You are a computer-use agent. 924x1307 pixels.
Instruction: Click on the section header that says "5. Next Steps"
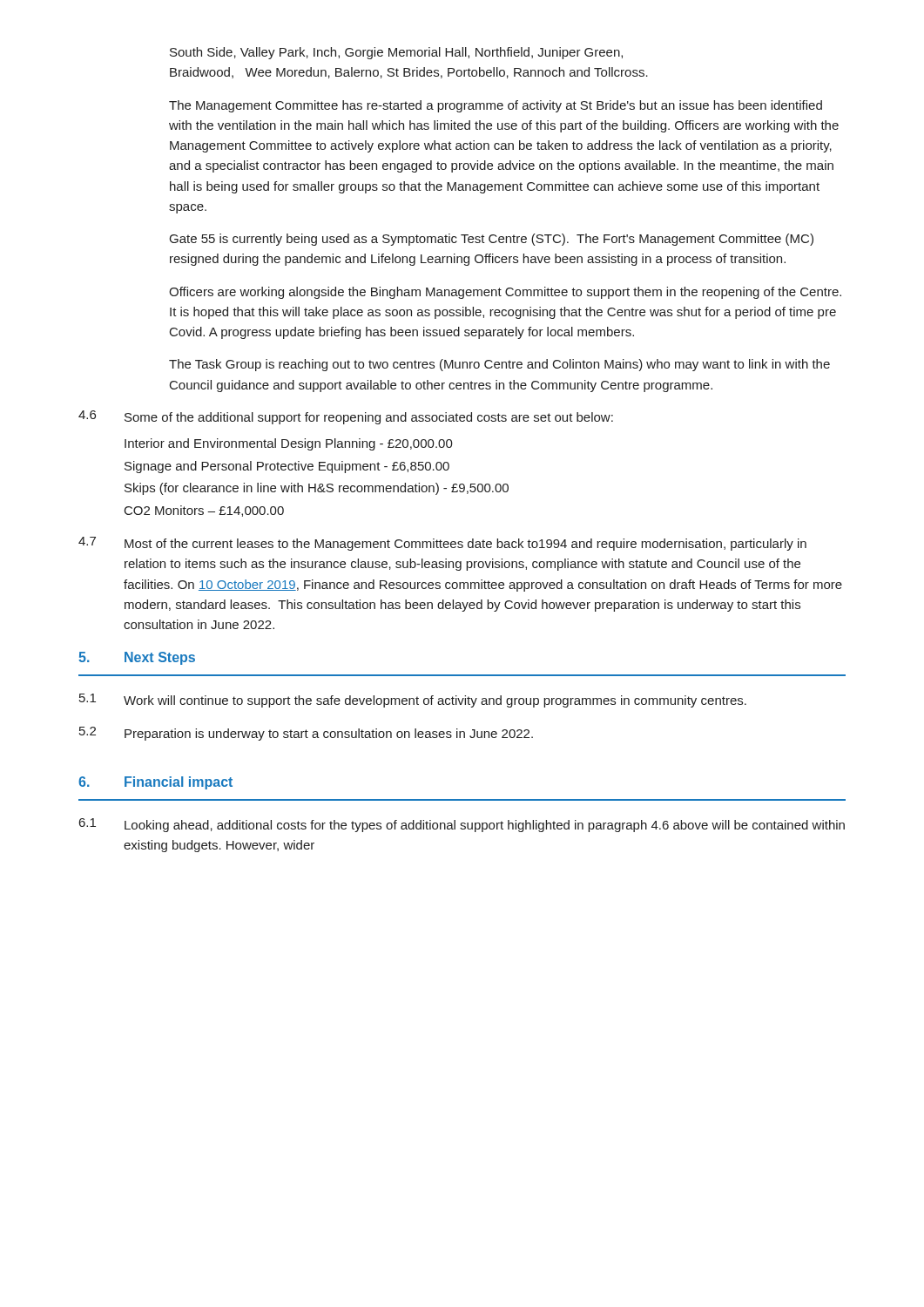(137, 658)
